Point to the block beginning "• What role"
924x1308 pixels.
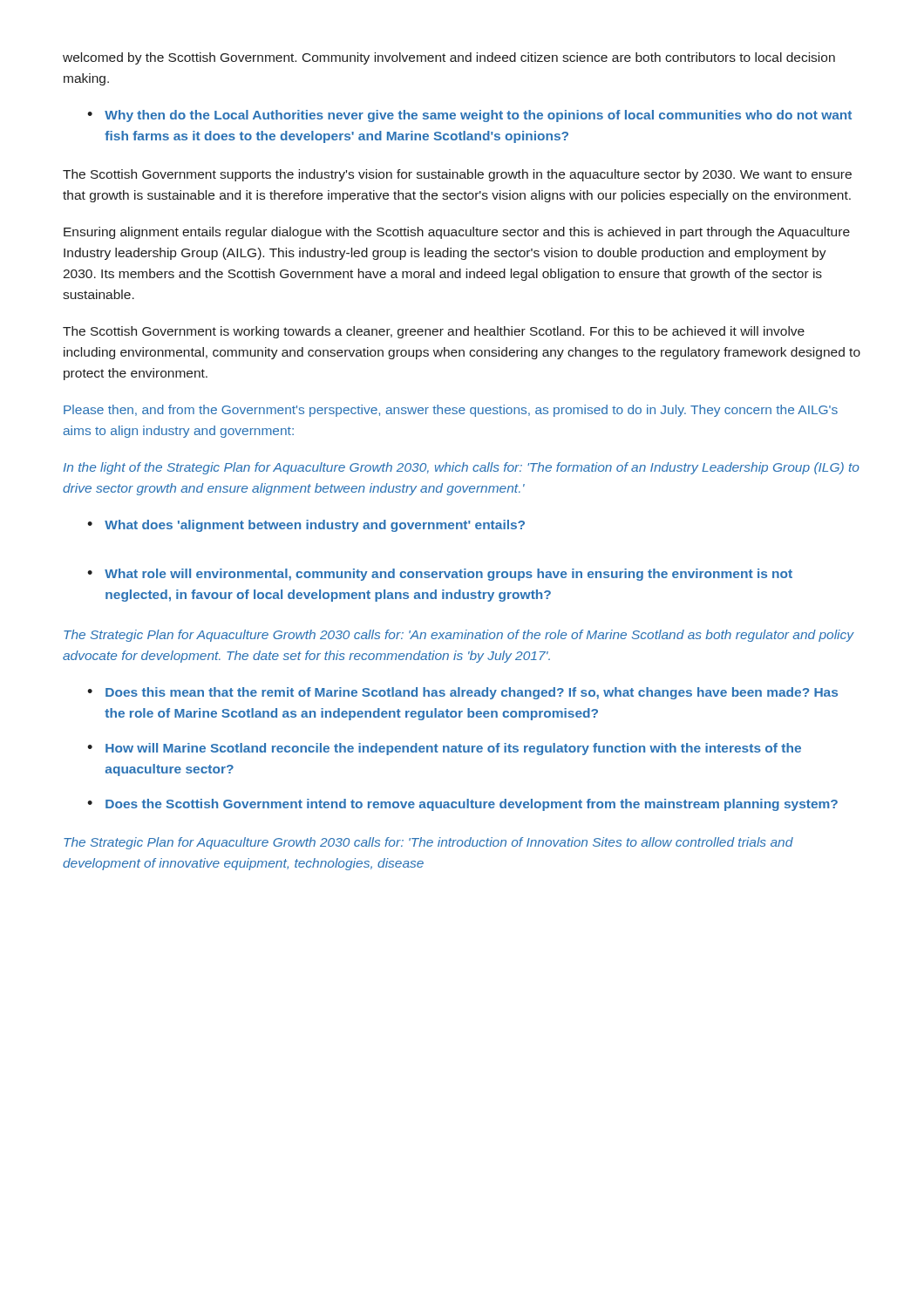tap(474, 585)
